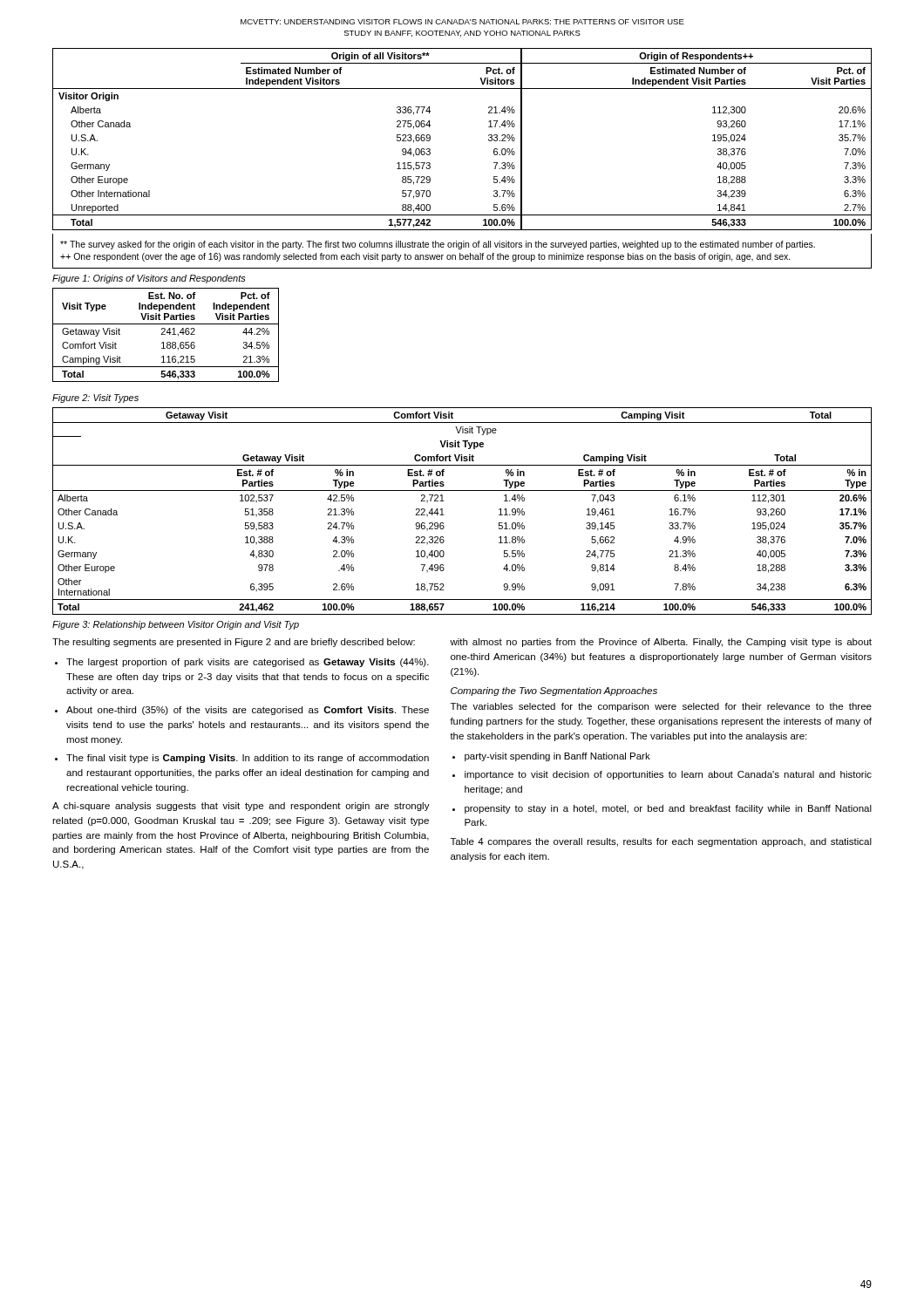Point to "Comparing the Two Segmentation Approaches"
The height and width of the screenshot is (1308, 924).
[x=554, y=691]
